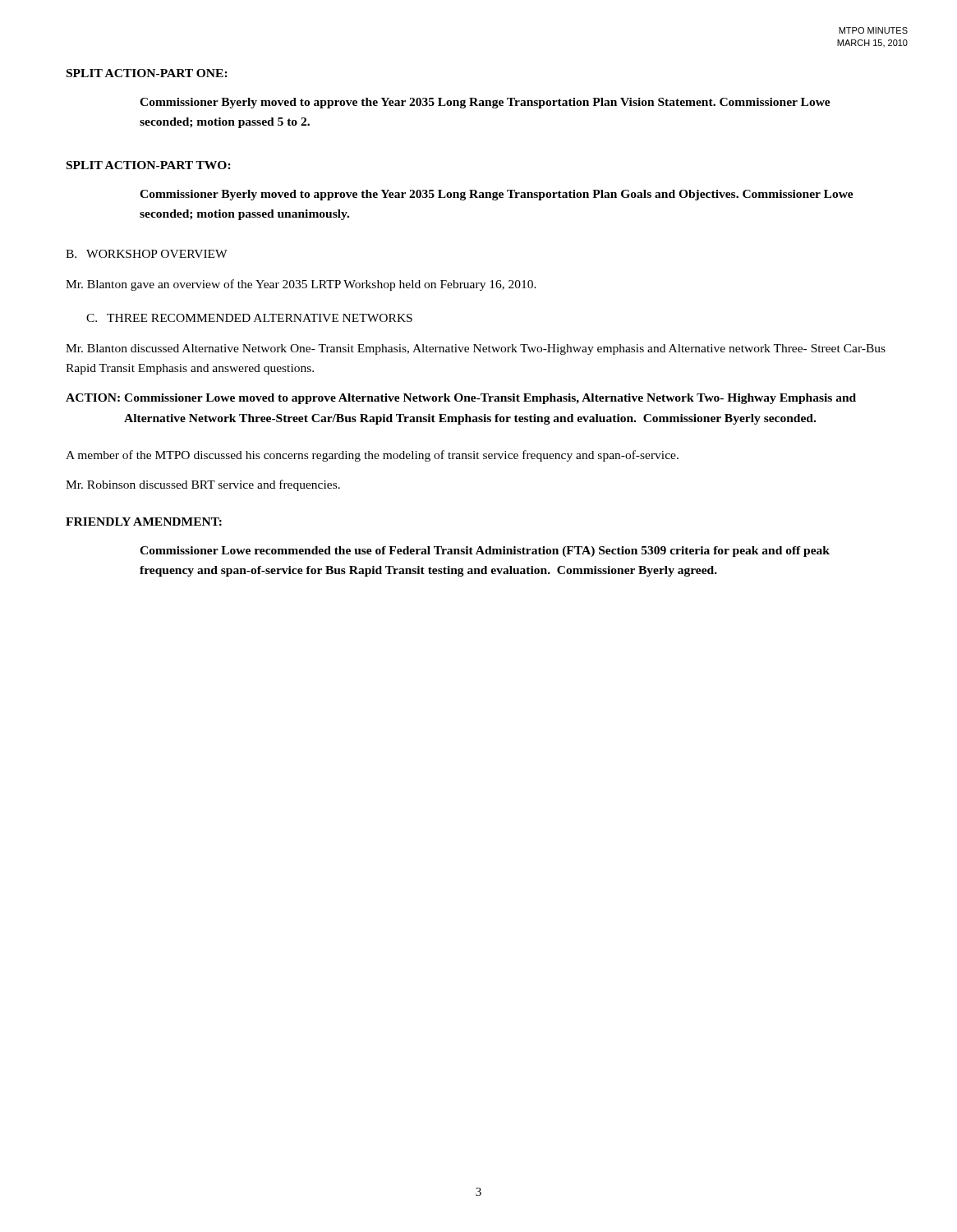
Task: Navigate to the block starting "Mr. Blanton discussed Alternative"
Action: (476, 358)
